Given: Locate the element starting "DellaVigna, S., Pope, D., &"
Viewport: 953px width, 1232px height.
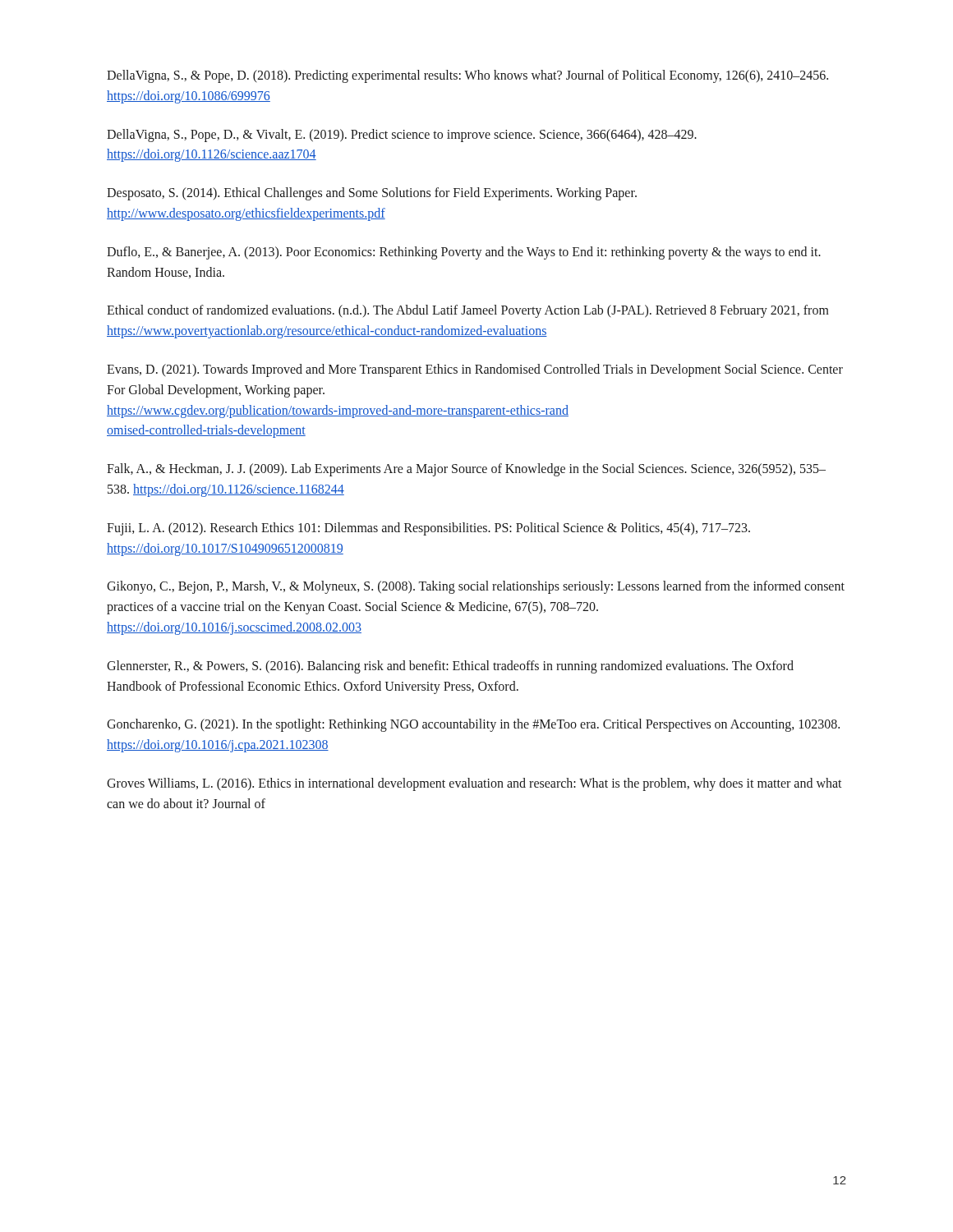Looking at the screenshot, I should [402, 144].
